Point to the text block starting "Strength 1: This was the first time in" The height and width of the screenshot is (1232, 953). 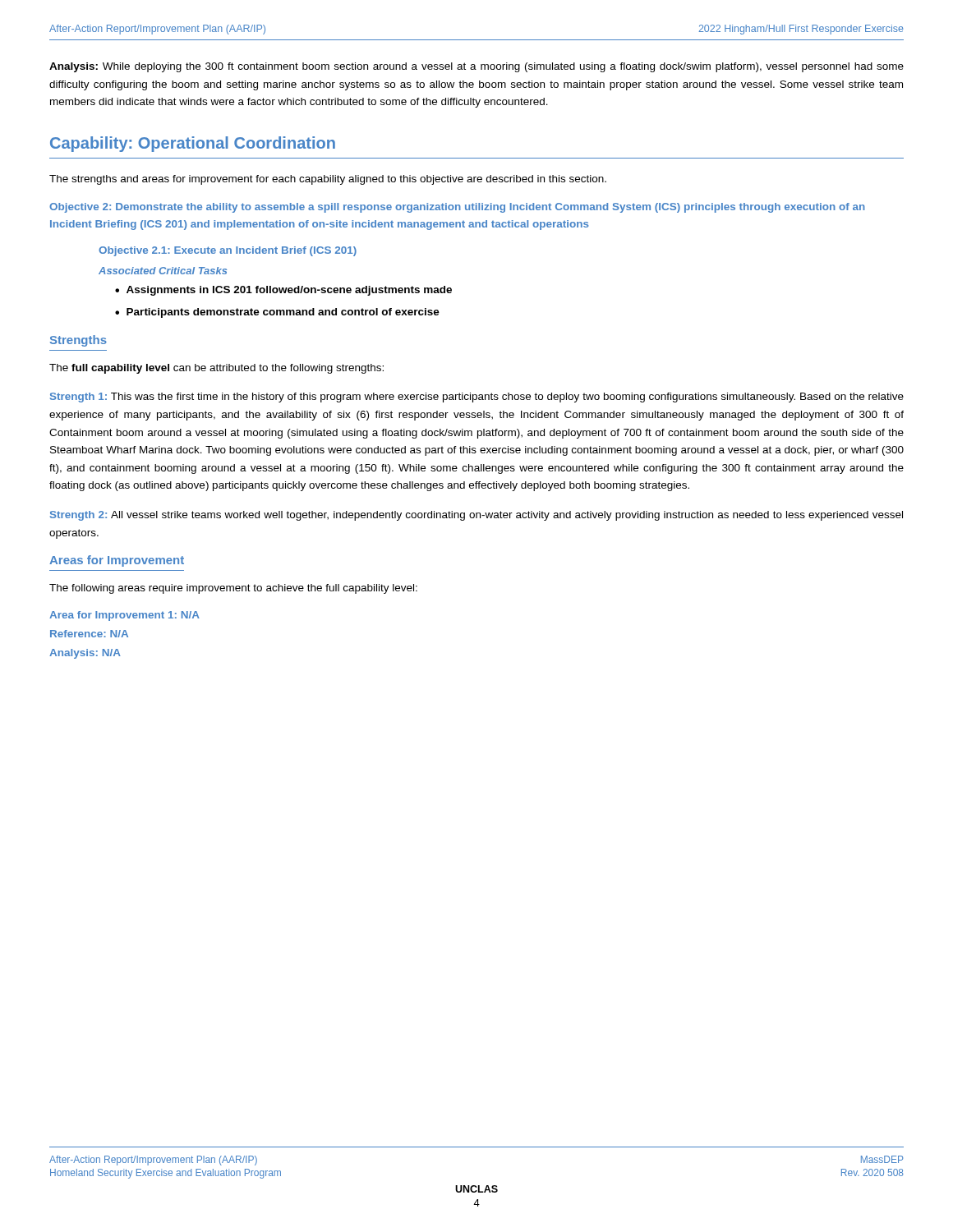point(476,441)
